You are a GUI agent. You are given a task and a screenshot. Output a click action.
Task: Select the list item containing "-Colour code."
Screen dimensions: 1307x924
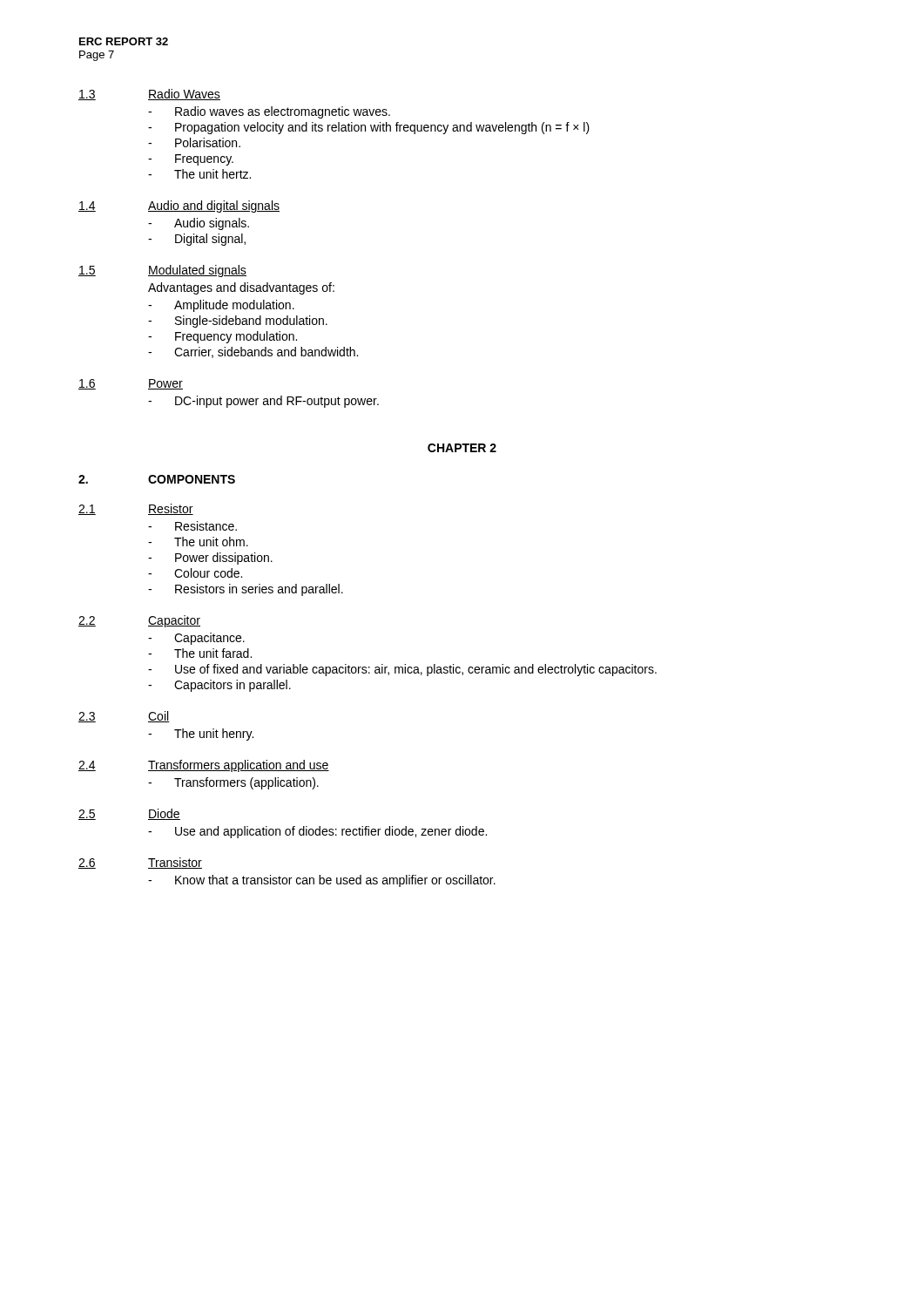(195, 573)
